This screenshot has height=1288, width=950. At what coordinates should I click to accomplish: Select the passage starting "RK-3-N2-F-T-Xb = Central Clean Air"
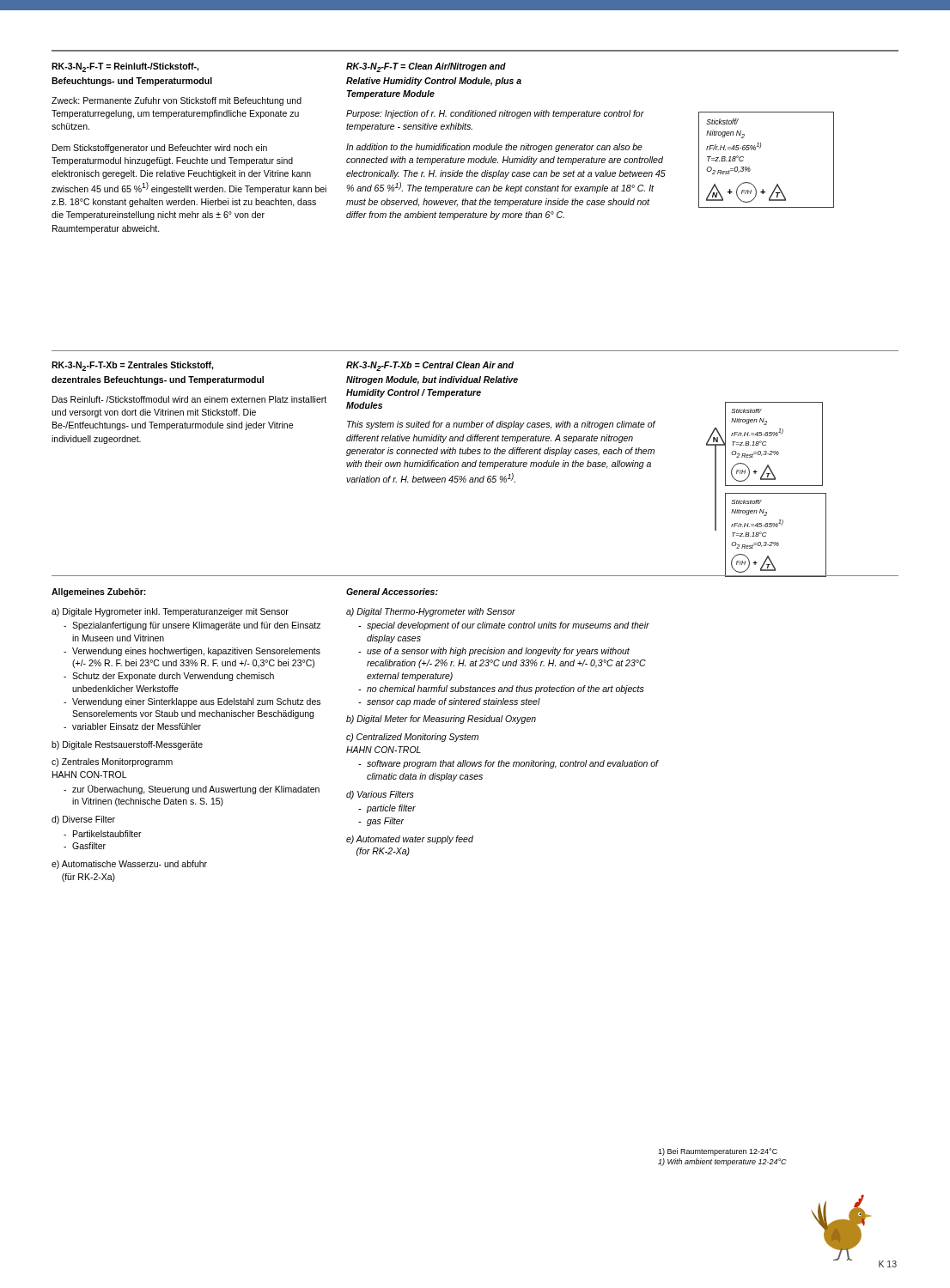click(x=506, y=385)
